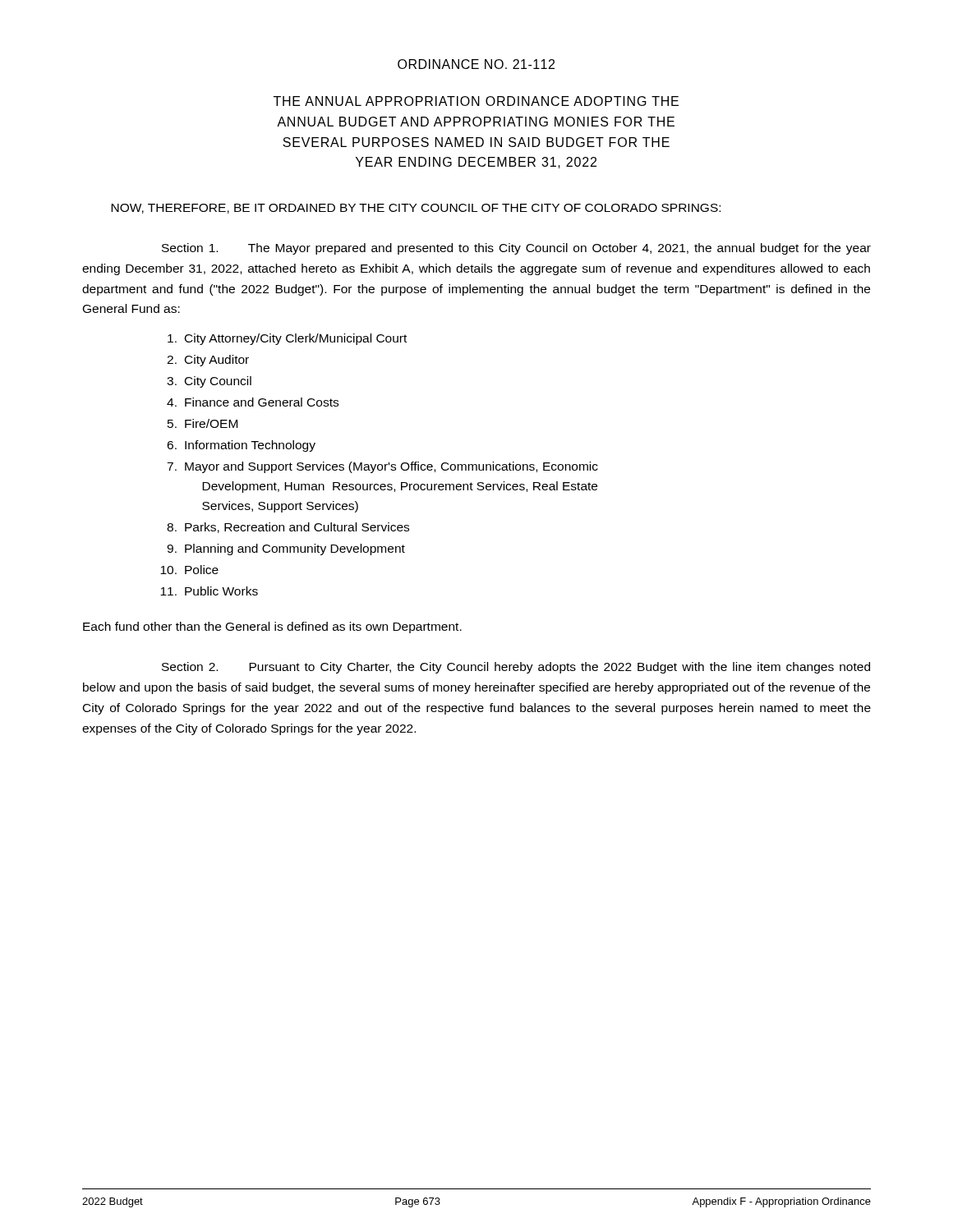Where is the passage that starts "7.Mayor and Support Services"?
Viewport: 953px width, 1232px height.
[x=509, y=486]
